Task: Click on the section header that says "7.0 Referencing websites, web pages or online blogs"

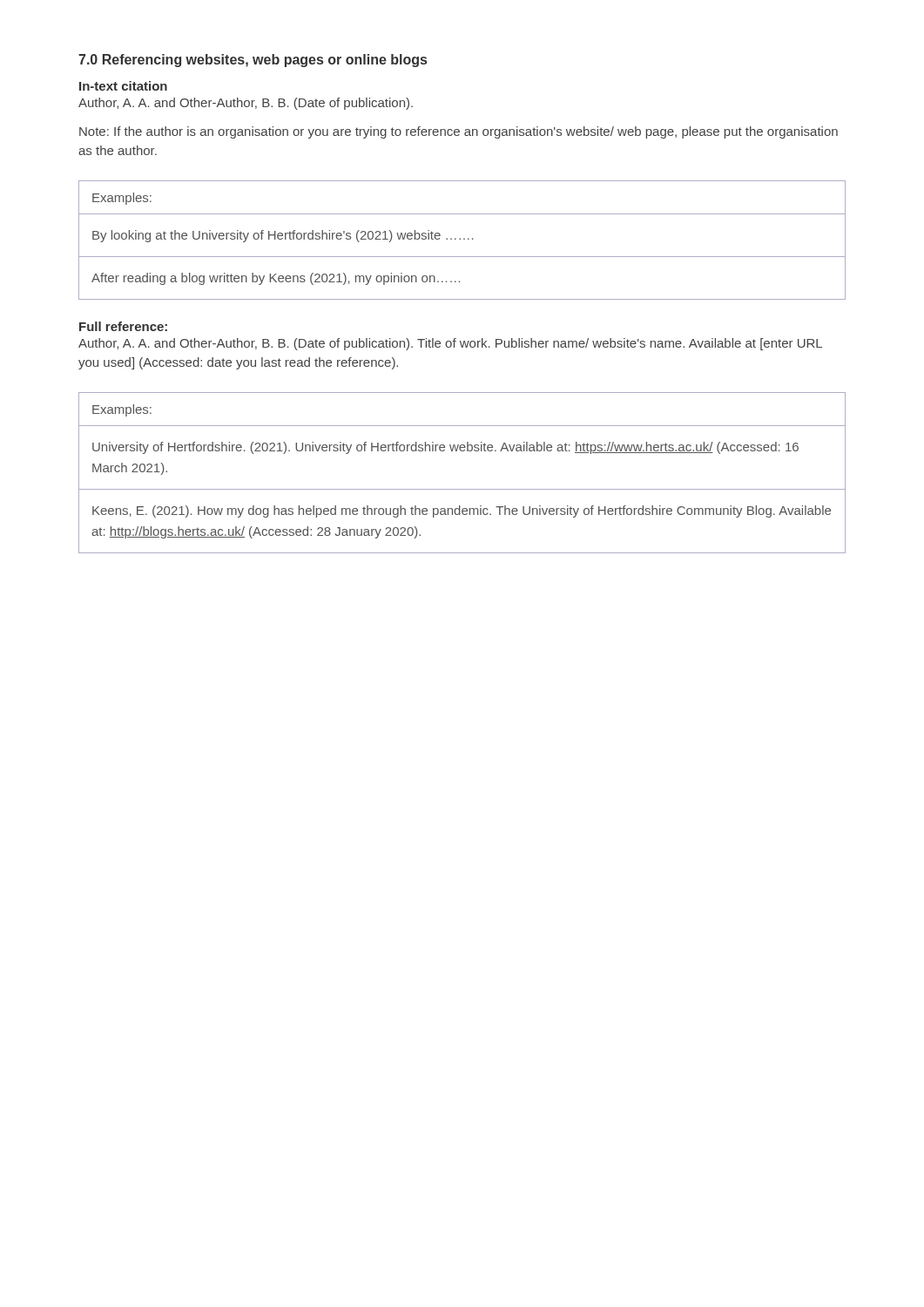Action: point(253,60)
